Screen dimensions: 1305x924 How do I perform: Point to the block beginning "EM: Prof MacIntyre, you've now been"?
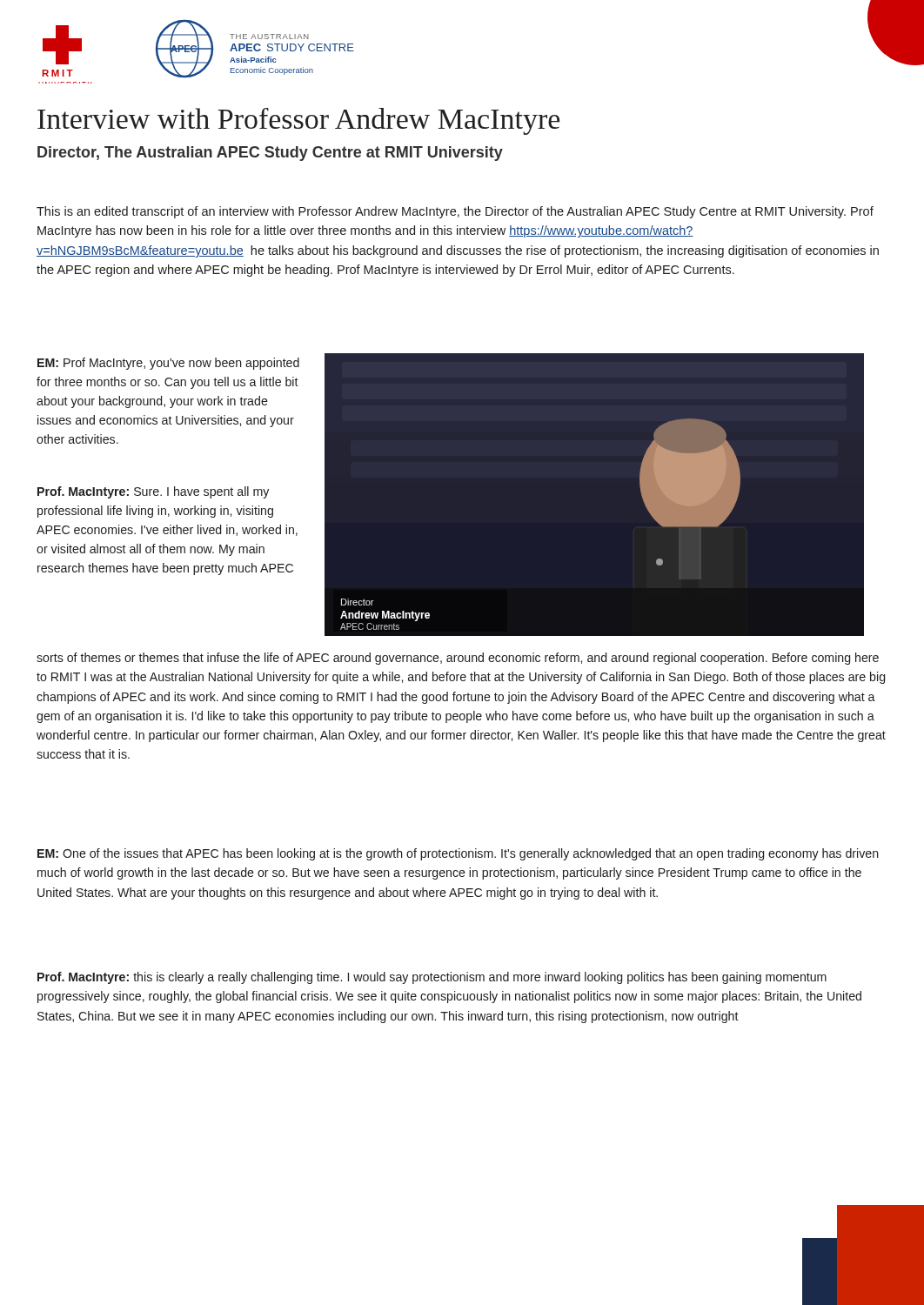[168, 401]
